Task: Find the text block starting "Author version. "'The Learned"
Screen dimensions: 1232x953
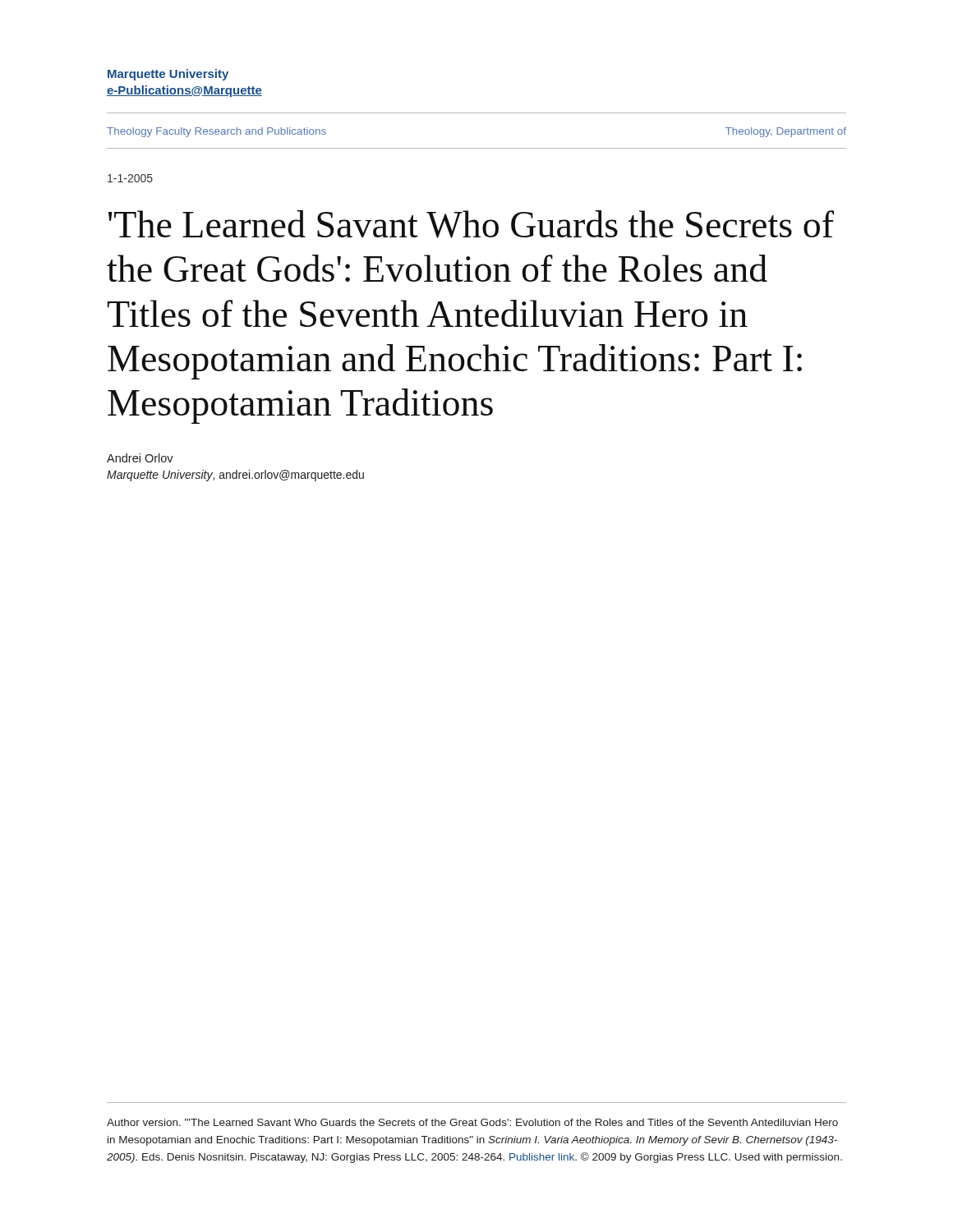Action: pos(475,1140)
